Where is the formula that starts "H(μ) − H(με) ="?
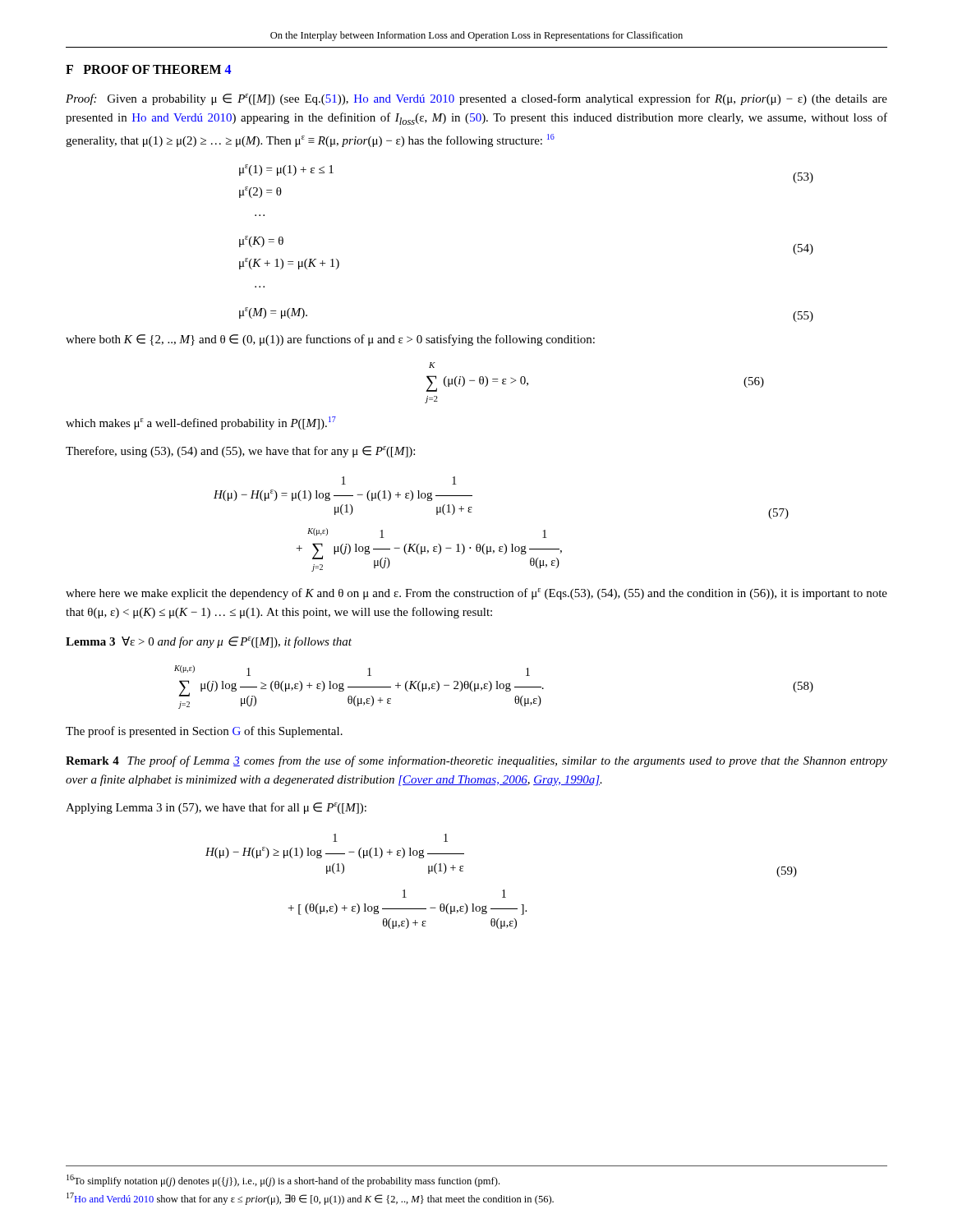The width and height of the screenshot is (953, 1232). click(344, 480)
